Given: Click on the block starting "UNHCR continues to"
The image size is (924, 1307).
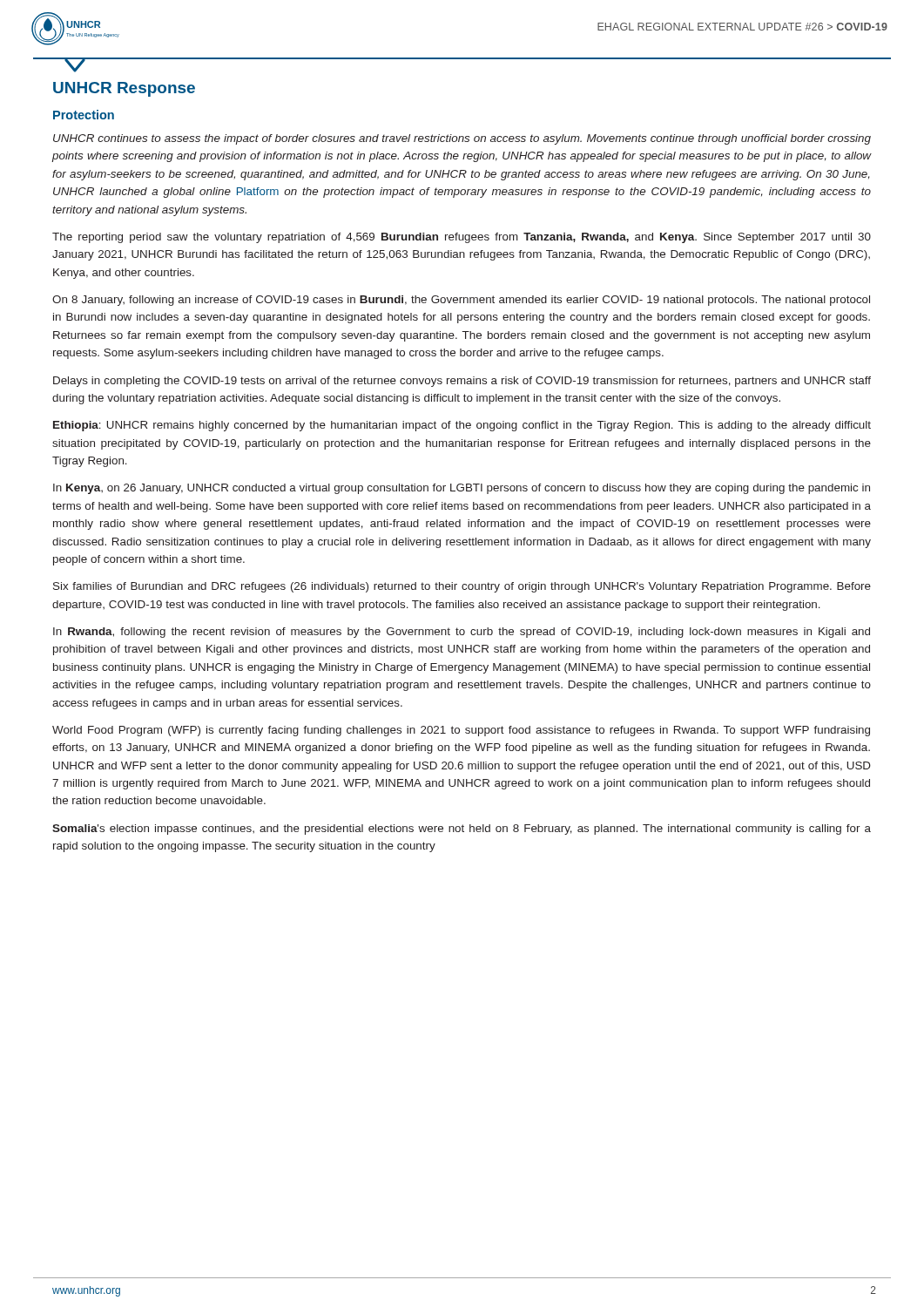Looking at the screenshot, I should (x=462, y=174).
